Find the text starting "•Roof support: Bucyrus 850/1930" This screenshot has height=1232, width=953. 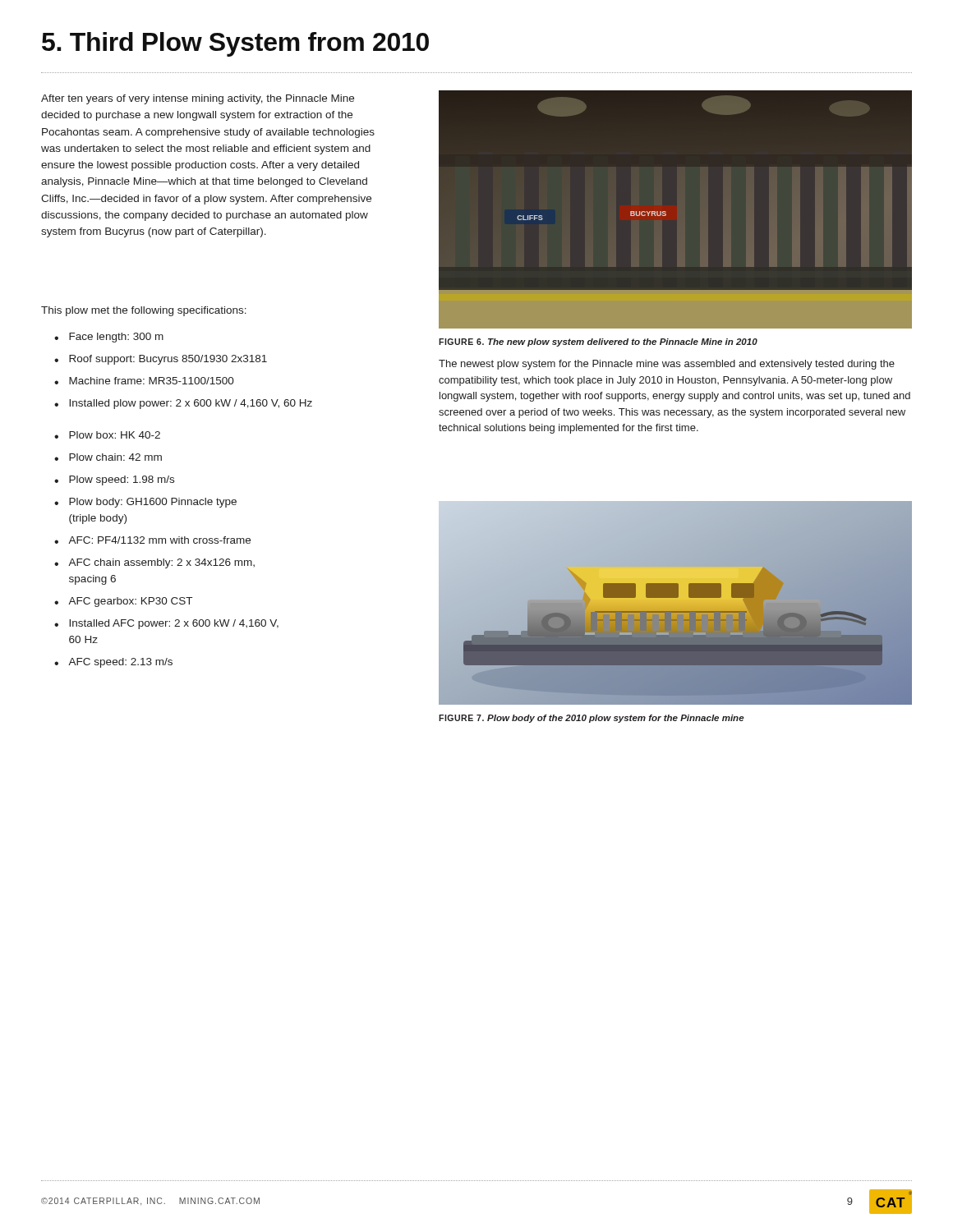(x=161, y=361)
